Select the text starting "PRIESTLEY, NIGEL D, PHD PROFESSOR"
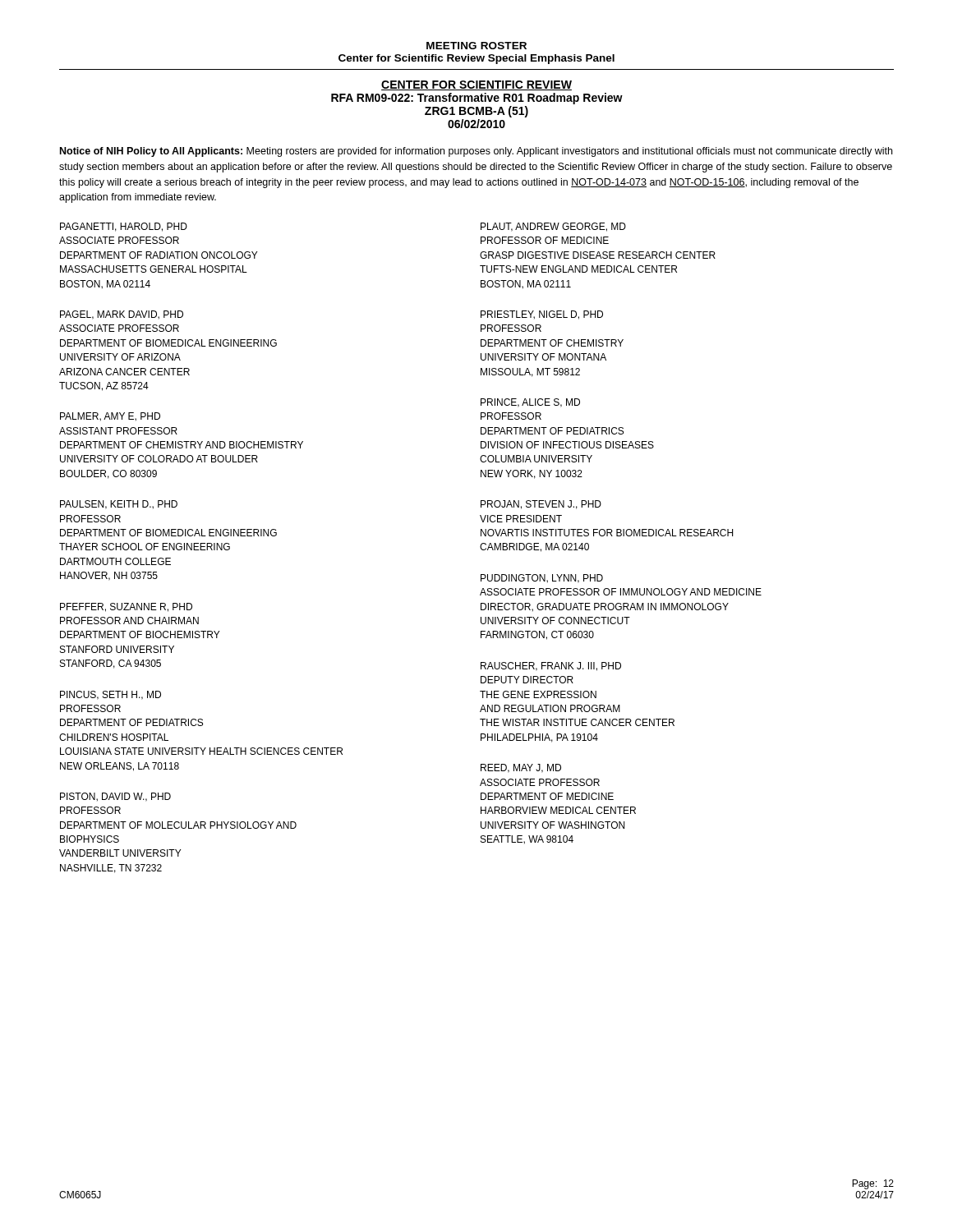Image resolution: width=953 pixels, height=1232 pixels. pyautogui.click(x=552, y=343)
